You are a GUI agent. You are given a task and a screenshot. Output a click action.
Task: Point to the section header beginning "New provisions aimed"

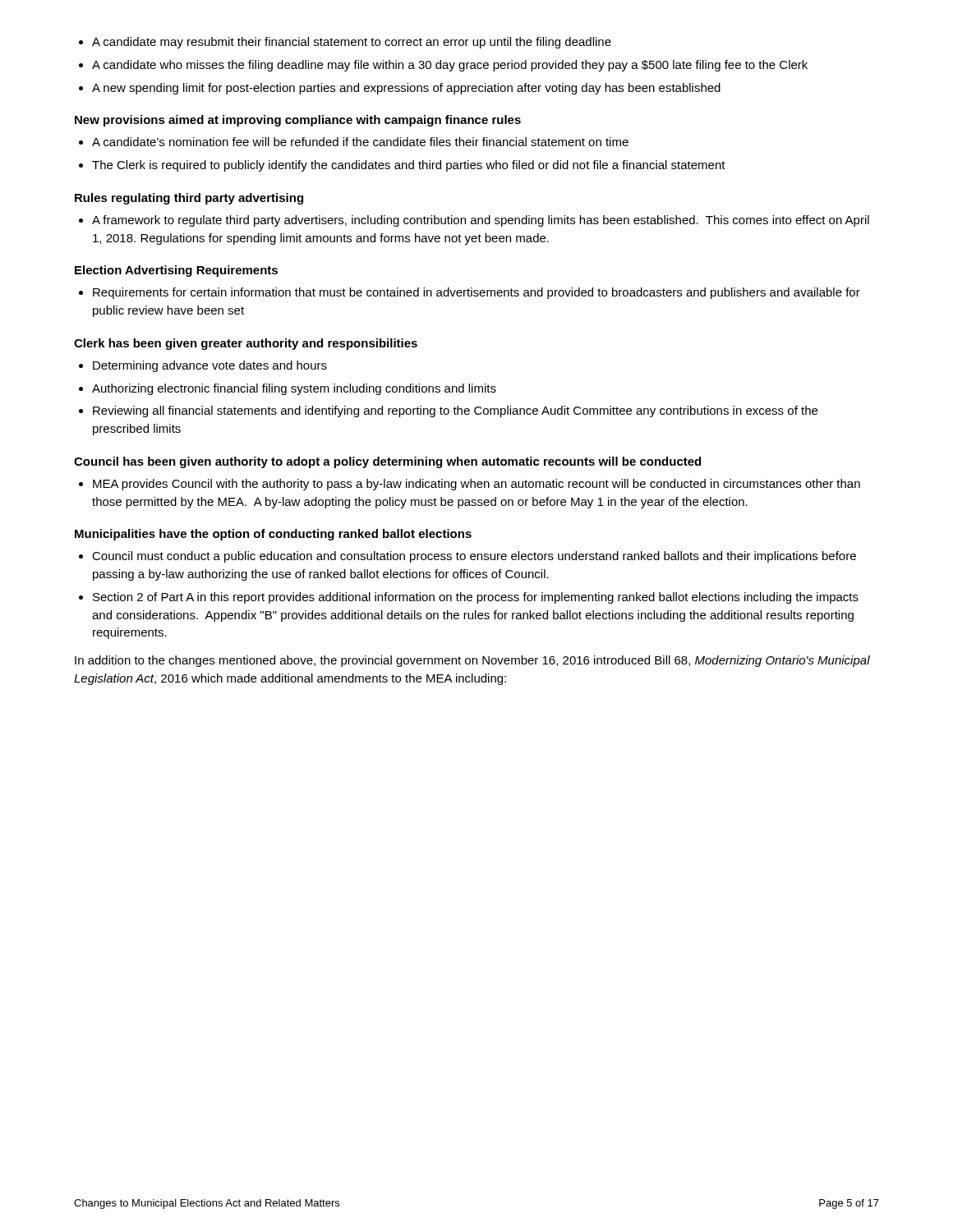pyautogui.click(x=298, y=120)
